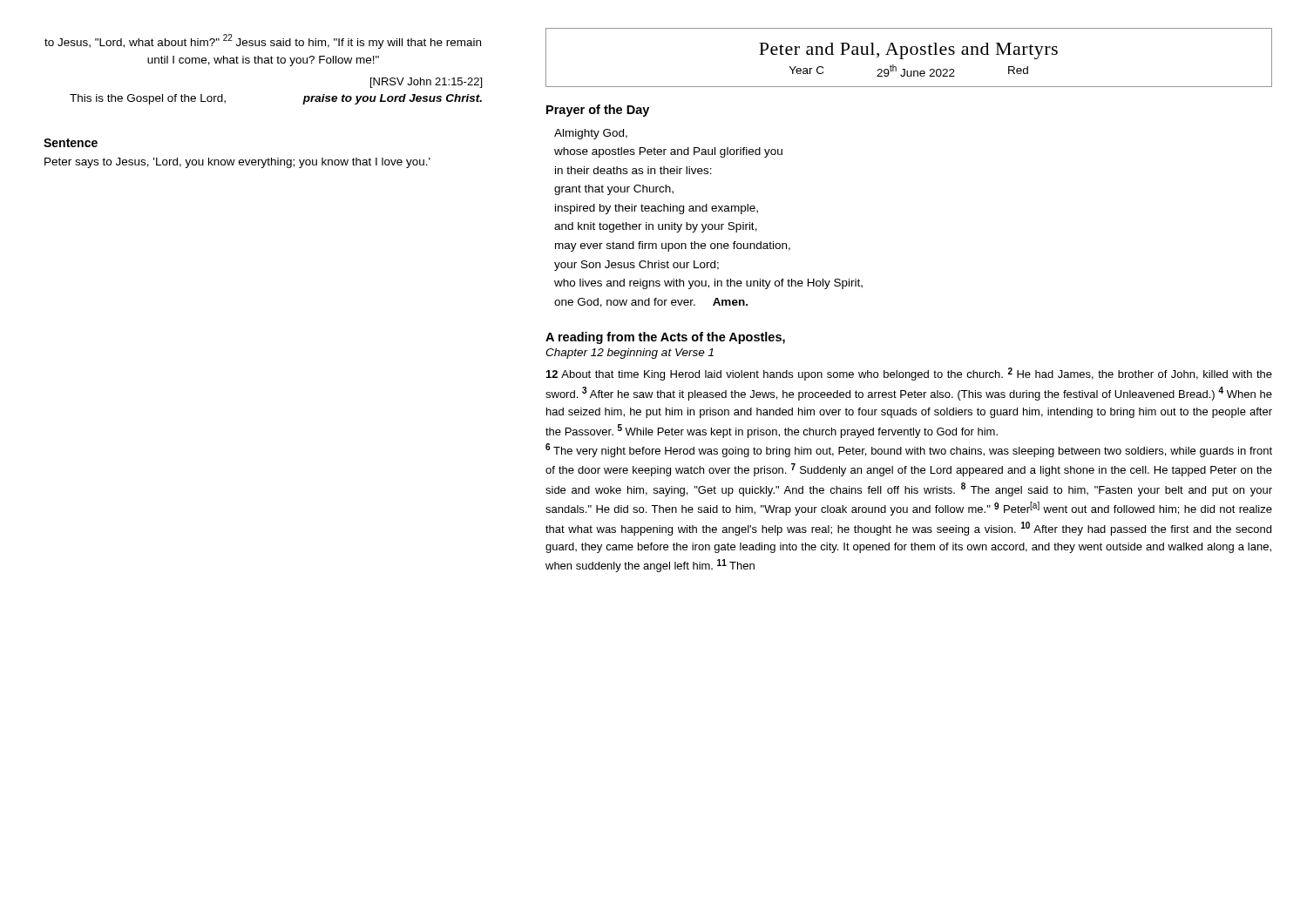Select the region starting "12 About that time King Herod"
This screenshot has height=924, width=1307.
[909, 470]
